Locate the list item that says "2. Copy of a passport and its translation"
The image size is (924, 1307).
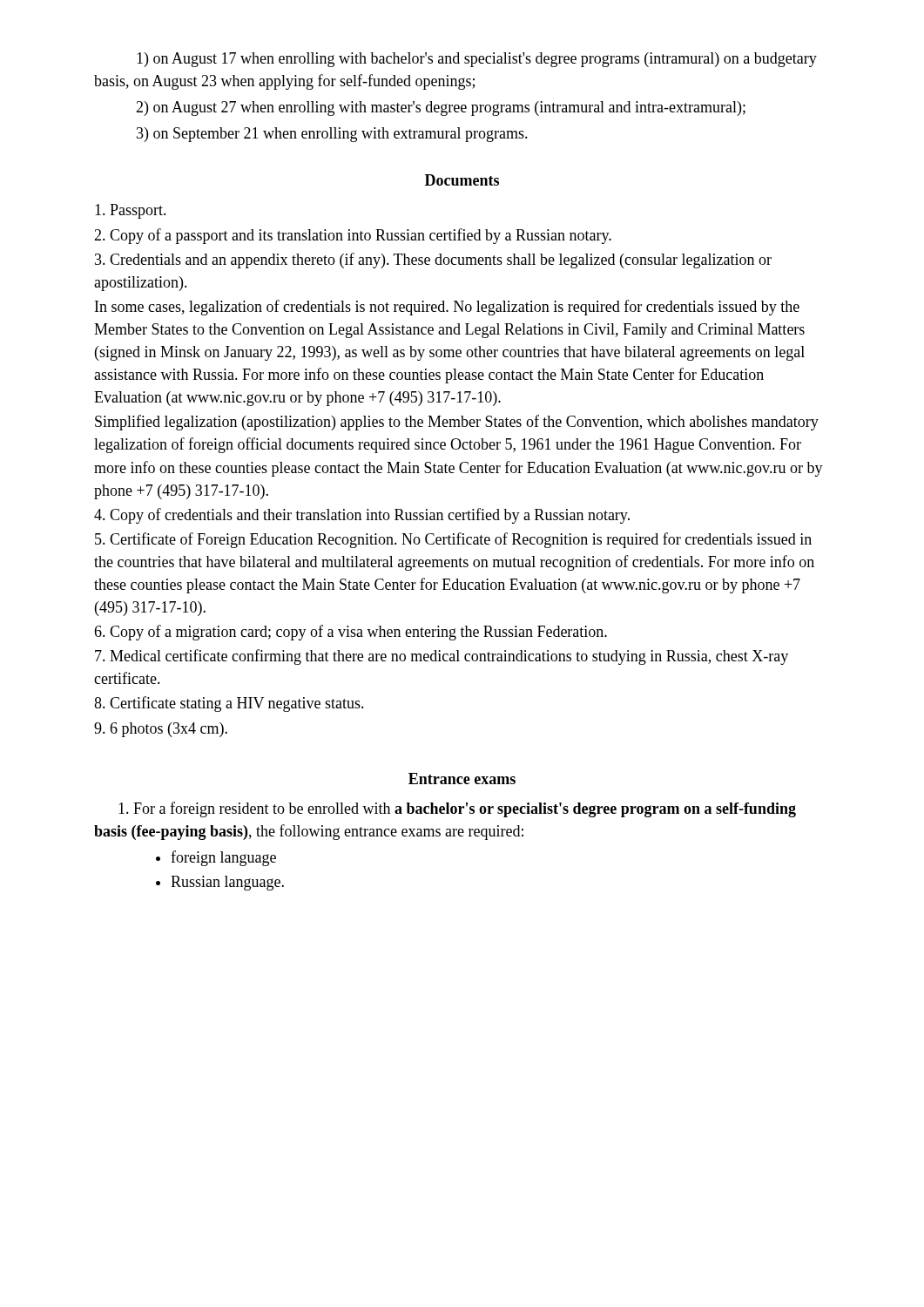click(x=353, y=235)
